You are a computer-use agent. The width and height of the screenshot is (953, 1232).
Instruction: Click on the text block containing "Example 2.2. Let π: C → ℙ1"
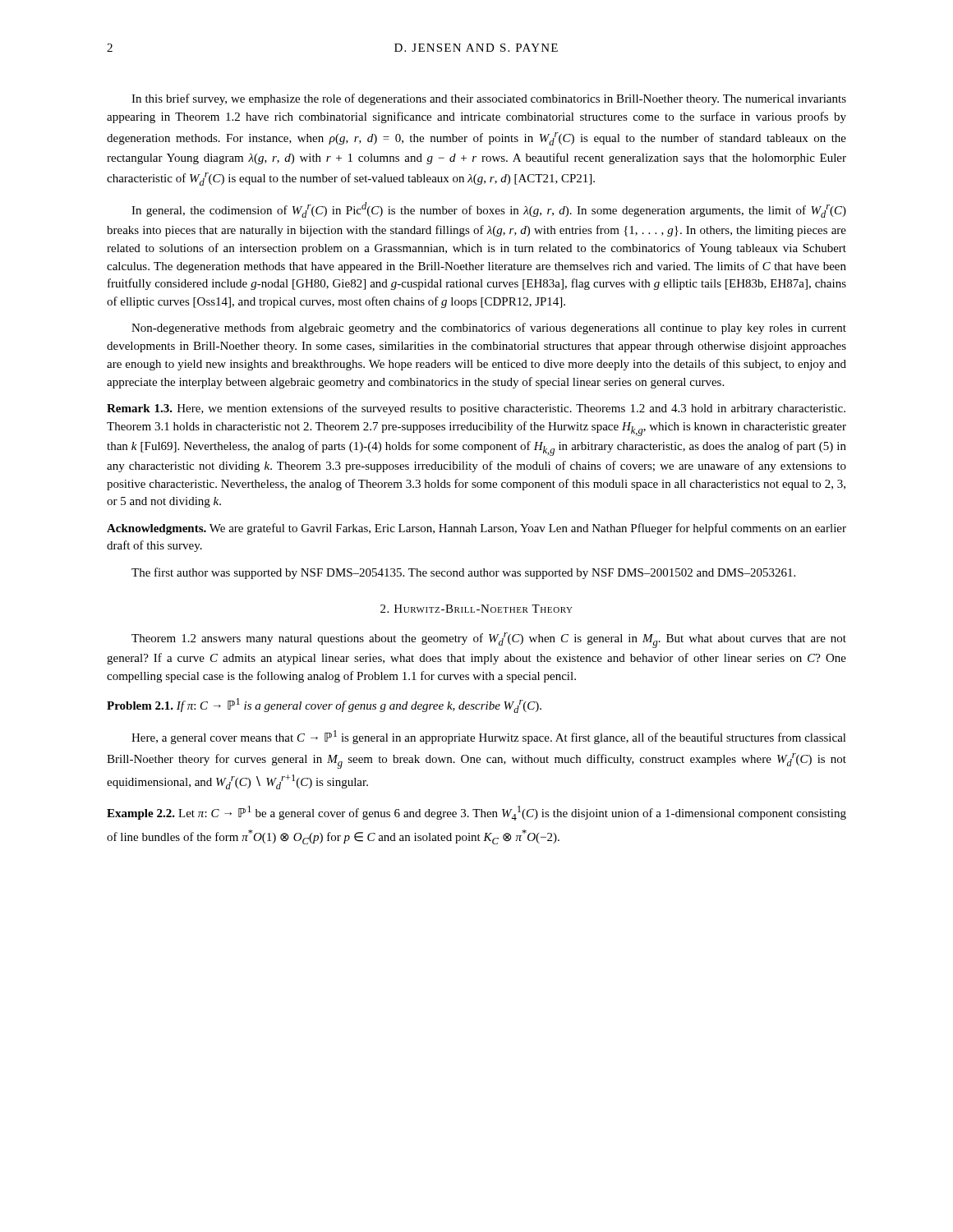pos(476,825)
